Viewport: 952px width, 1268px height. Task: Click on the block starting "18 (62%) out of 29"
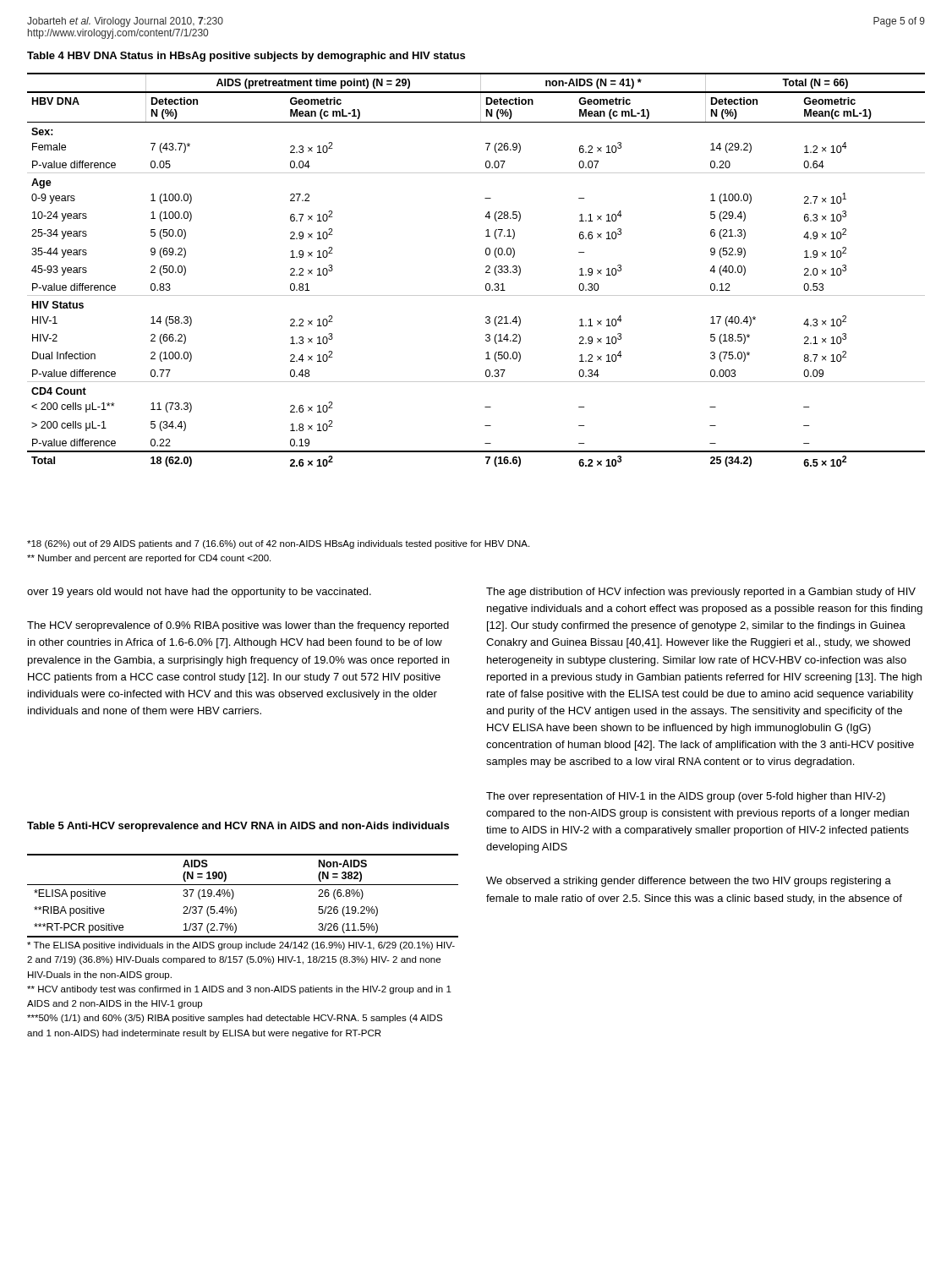[279, 551]
